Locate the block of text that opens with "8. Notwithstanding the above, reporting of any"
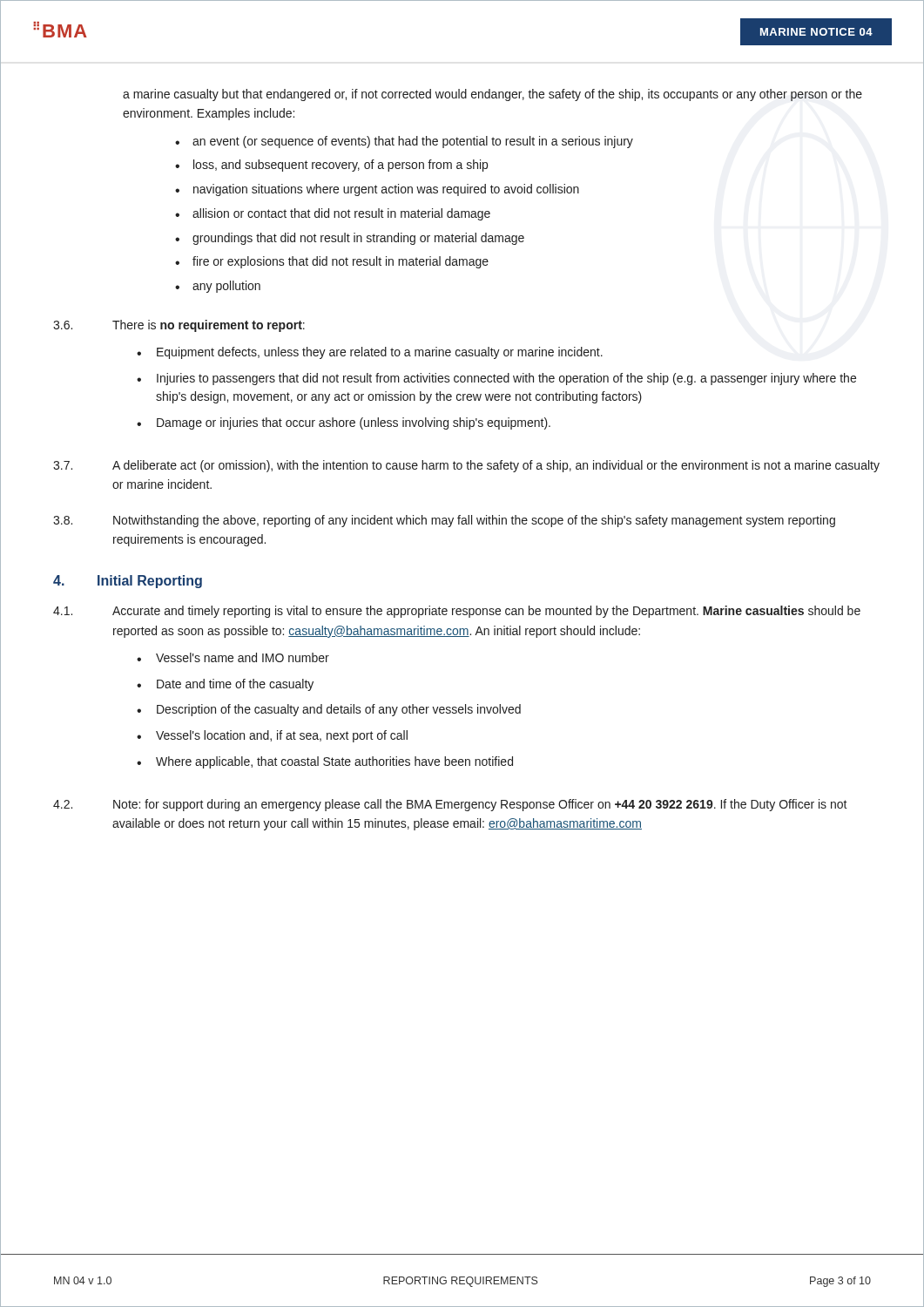Image resolution: width=924 pixels, height=1307 pixels. point(466,530)
